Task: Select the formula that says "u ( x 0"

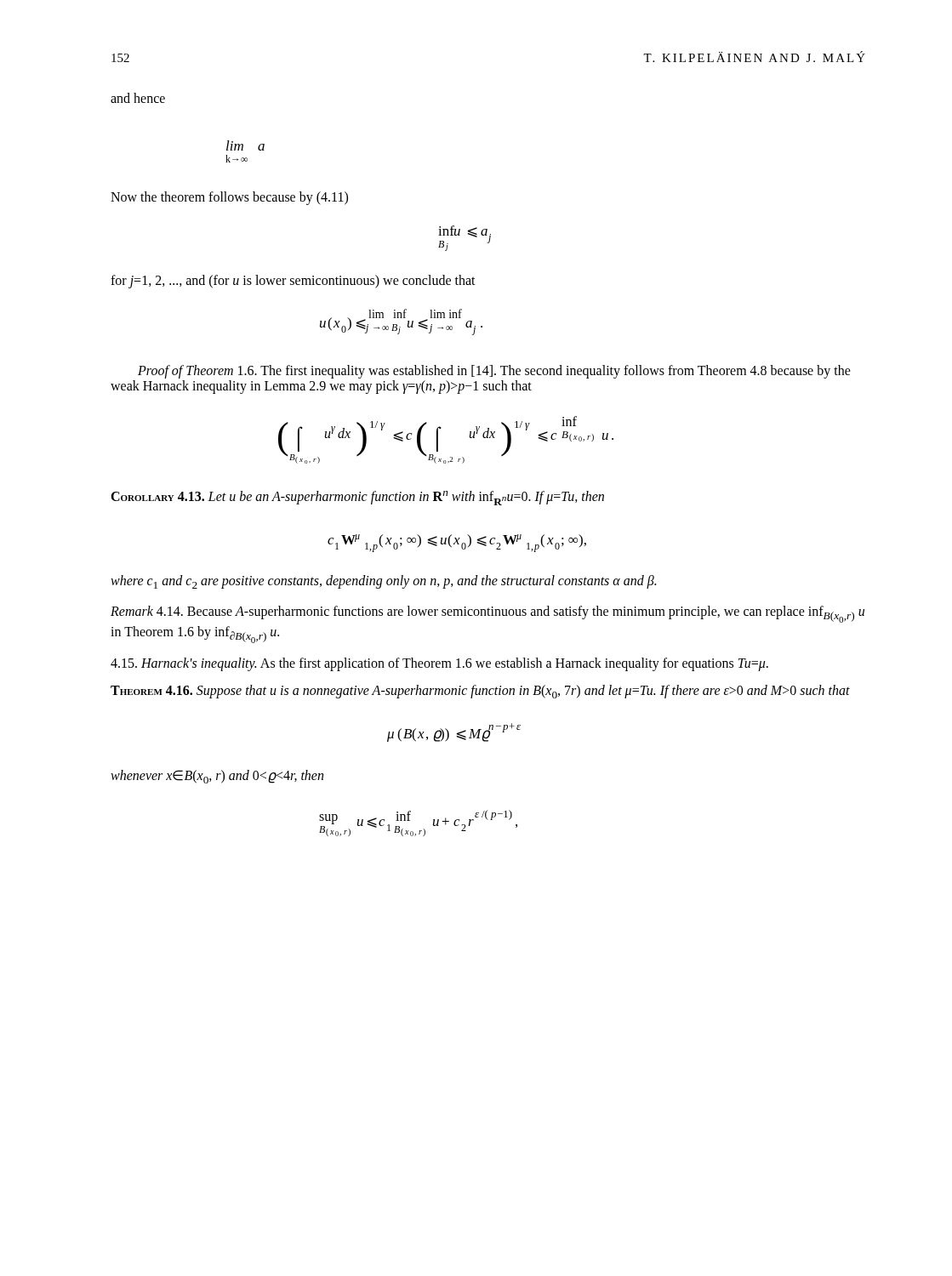Action: (x=489, y=322)
